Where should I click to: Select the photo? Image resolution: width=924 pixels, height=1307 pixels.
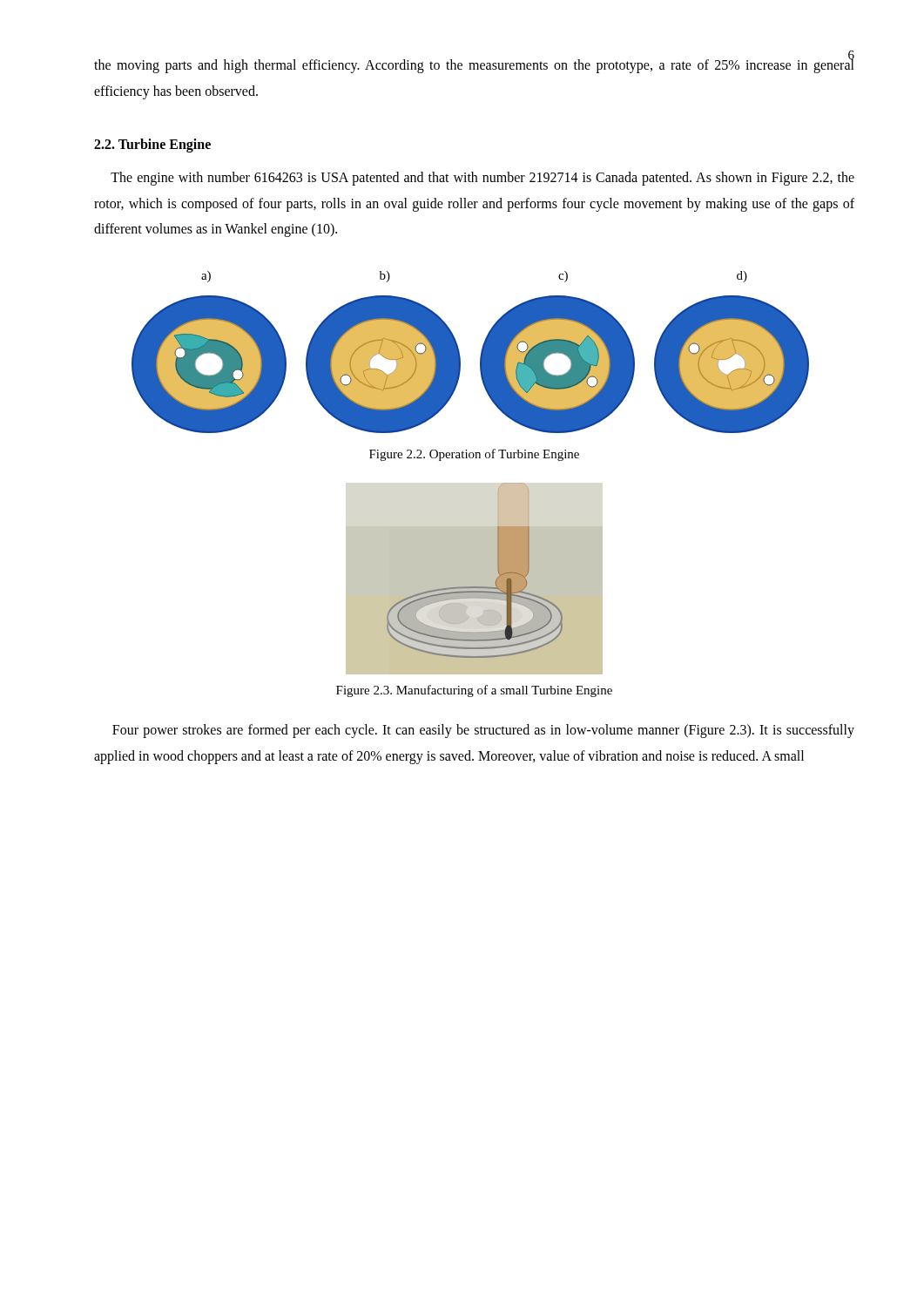point(474,579)
